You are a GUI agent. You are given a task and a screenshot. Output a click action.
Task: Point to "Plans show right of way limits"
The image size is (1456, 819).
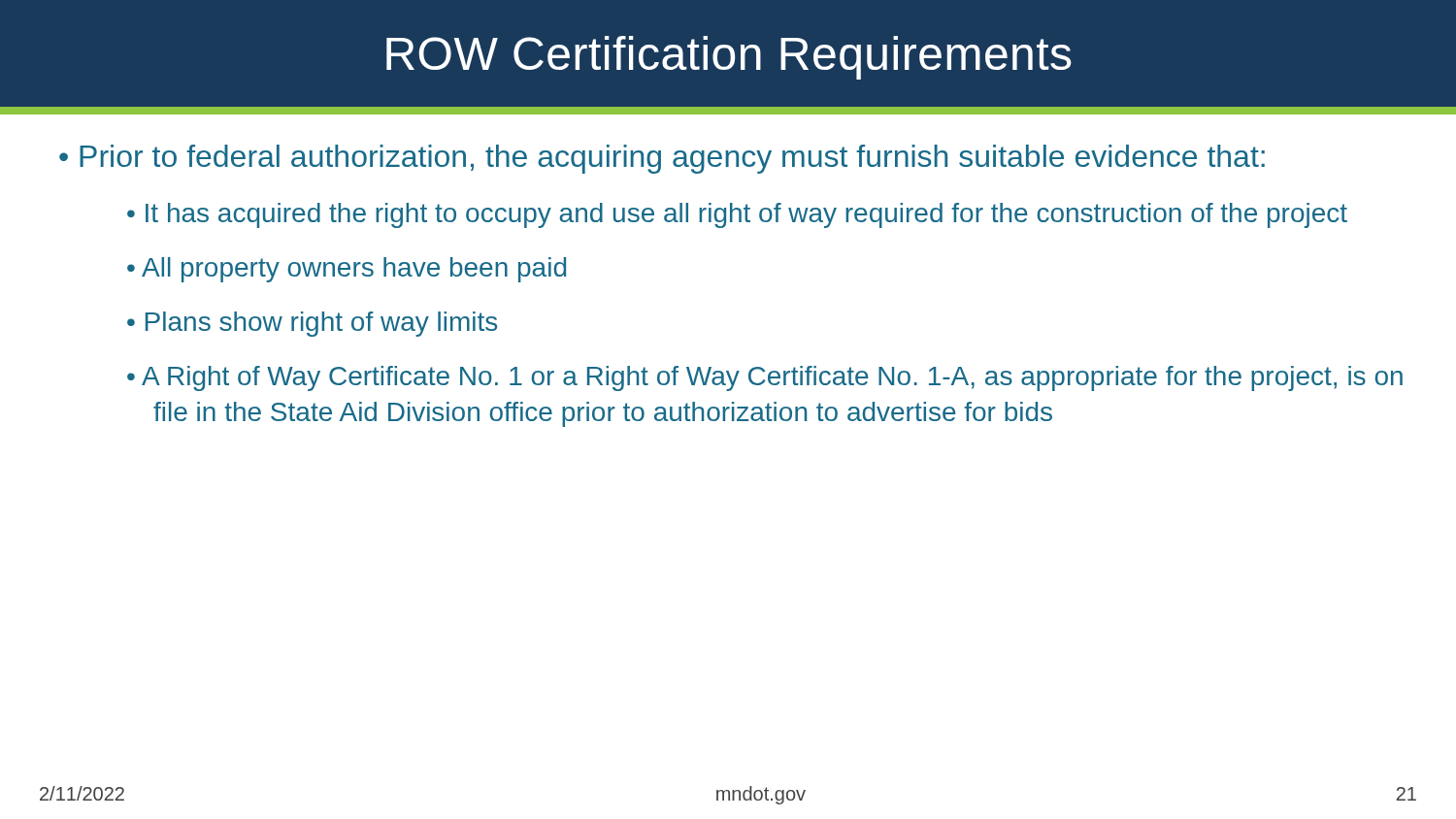(x=321, y=321)
